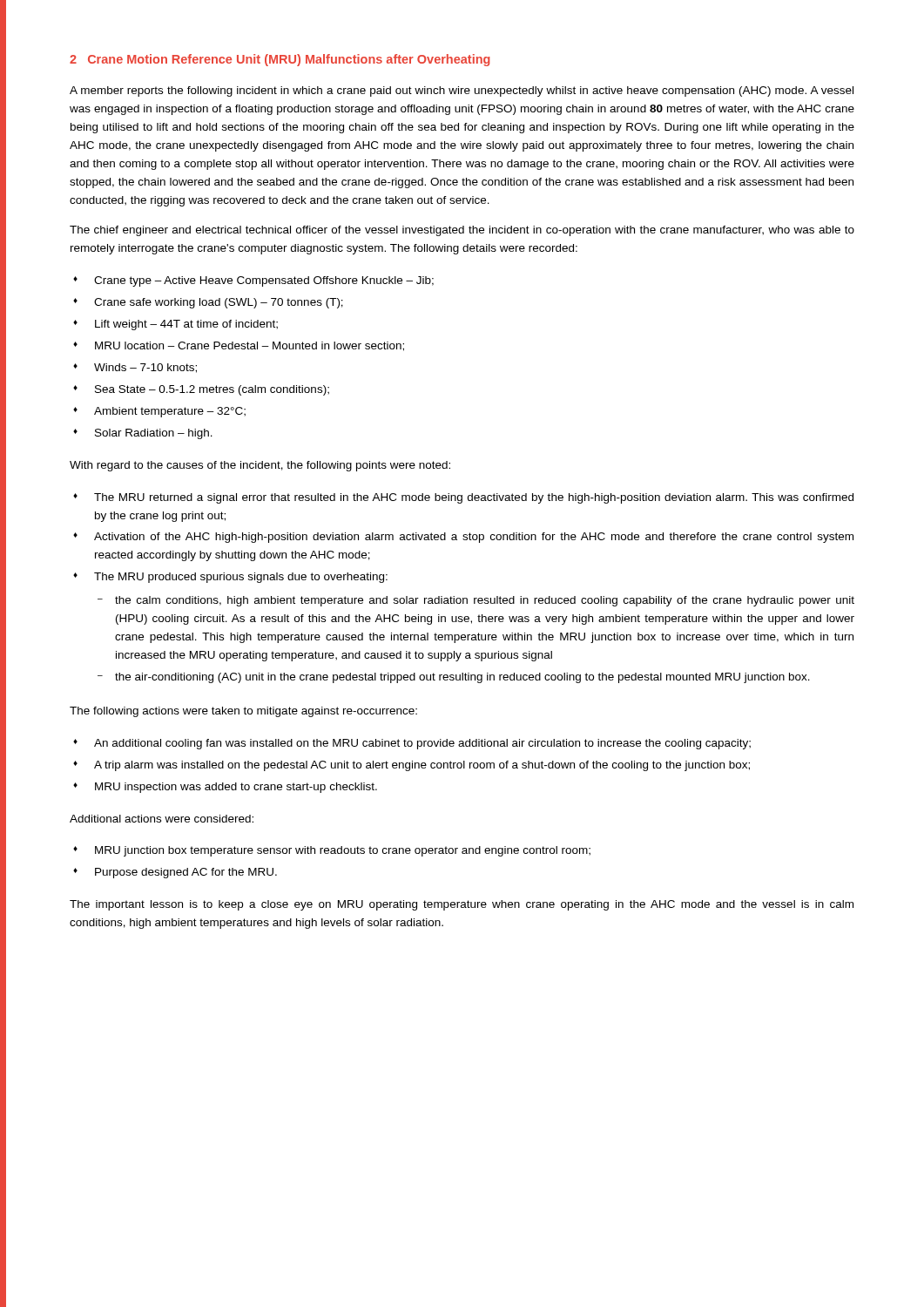
Task: Find the list item that reads "Solar Radiation – high."
Action: click(x=143, y=434)
